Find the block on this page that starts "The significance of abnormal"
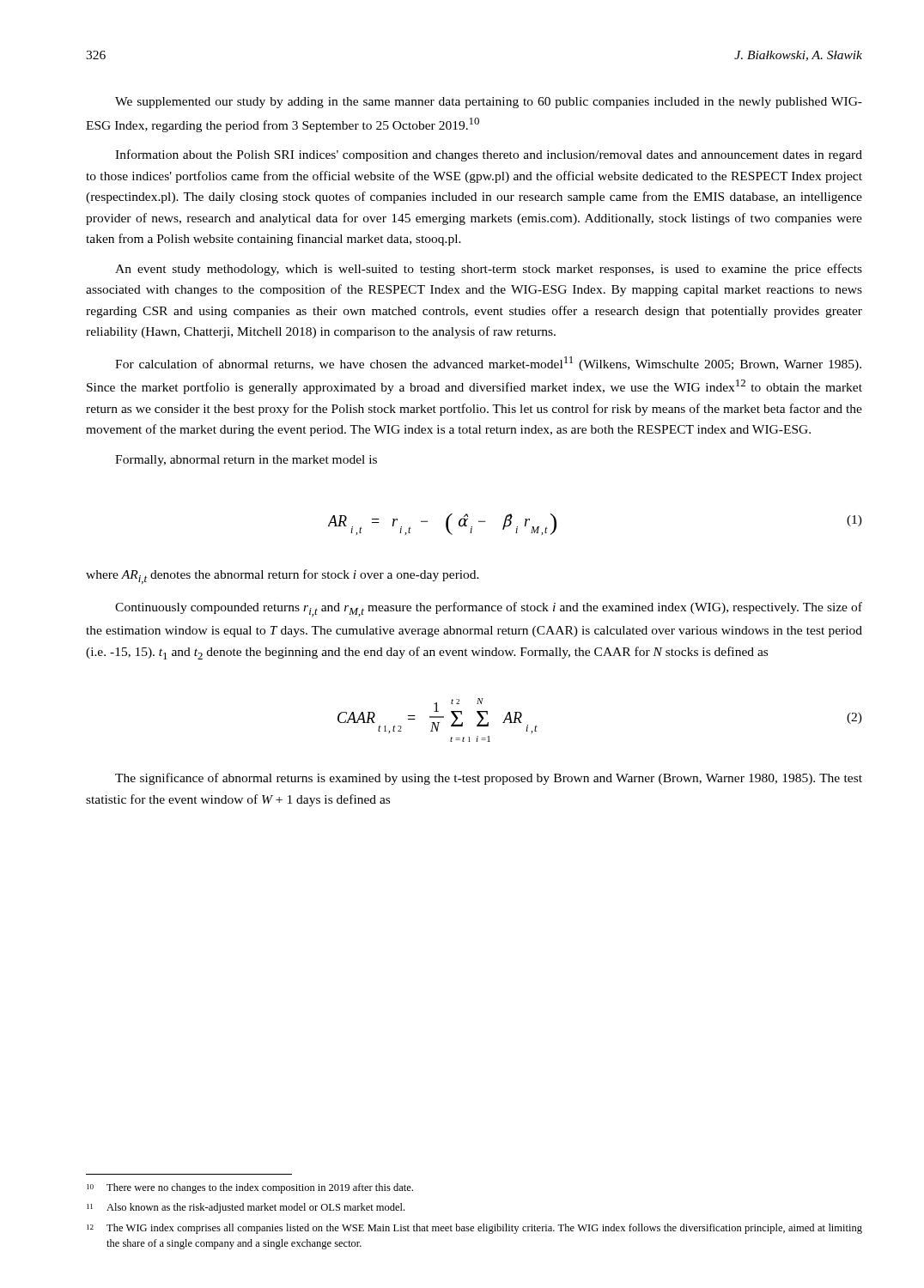 pos(474,788)
